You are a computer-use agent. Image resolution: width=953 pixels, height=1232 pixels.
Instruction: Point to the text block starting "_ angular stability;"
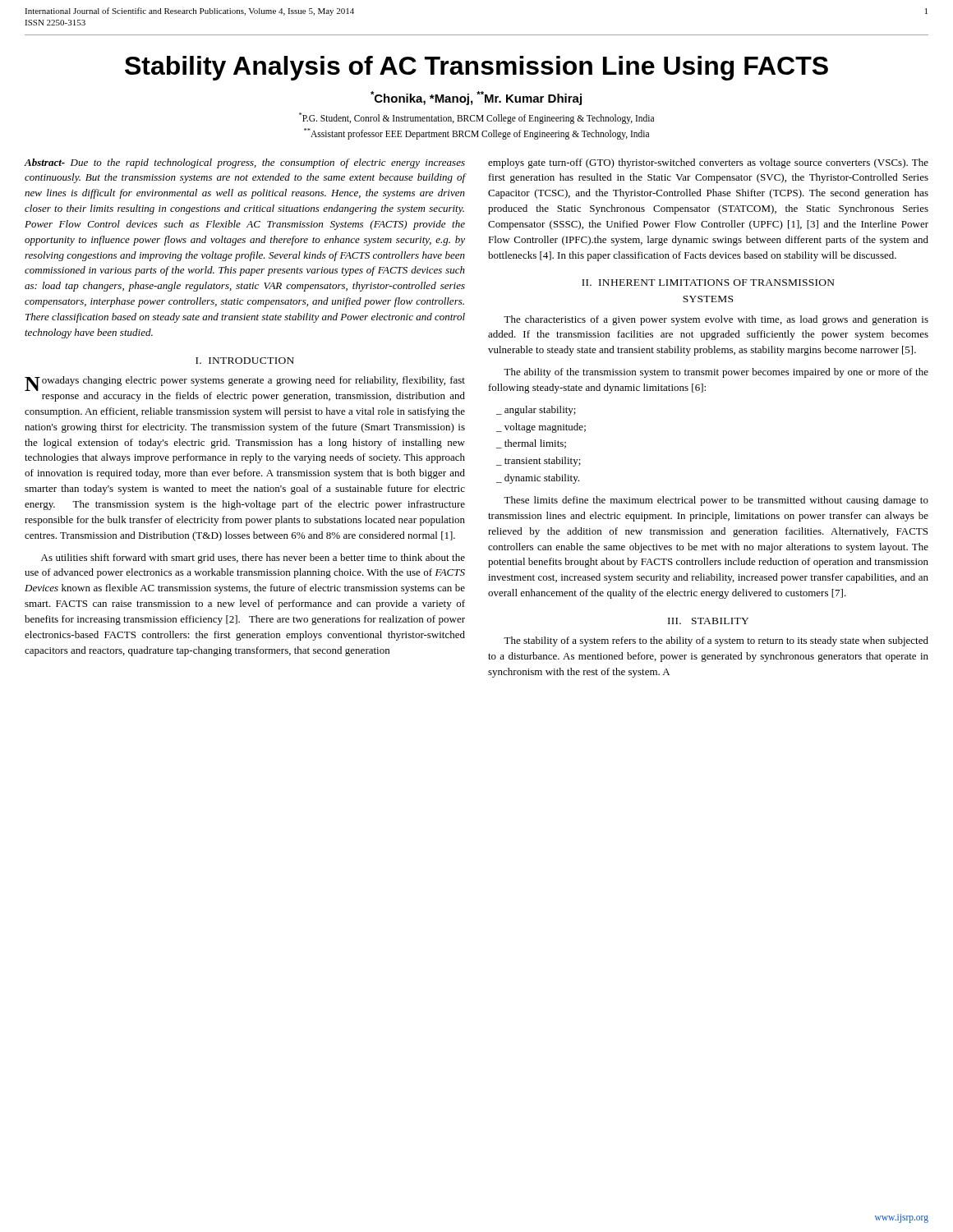(536, 409)
